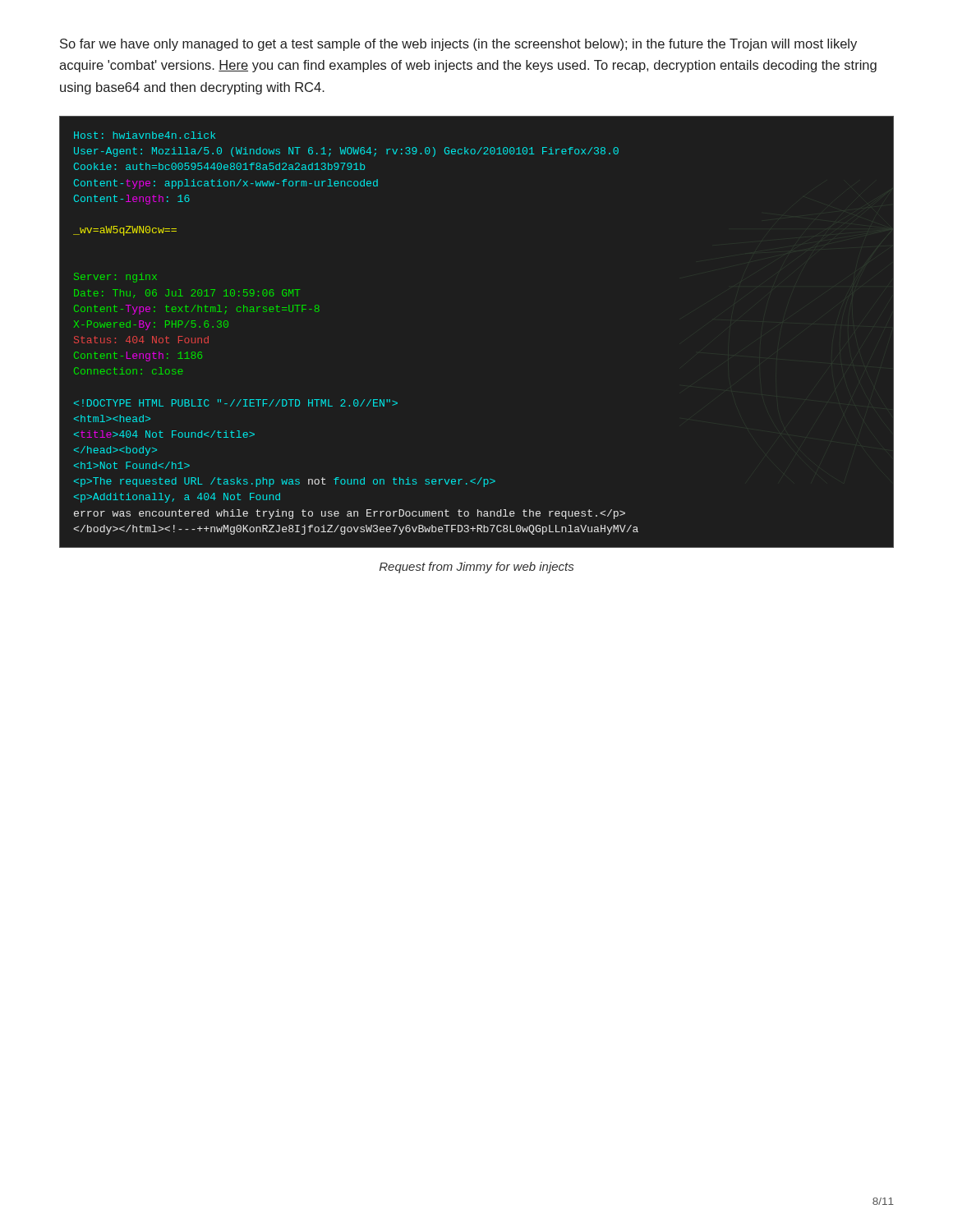Locate the text block that reads "So far we have only managed"
The width and height of the screenshot is (953, 1232).
click(x=468, y=65)
